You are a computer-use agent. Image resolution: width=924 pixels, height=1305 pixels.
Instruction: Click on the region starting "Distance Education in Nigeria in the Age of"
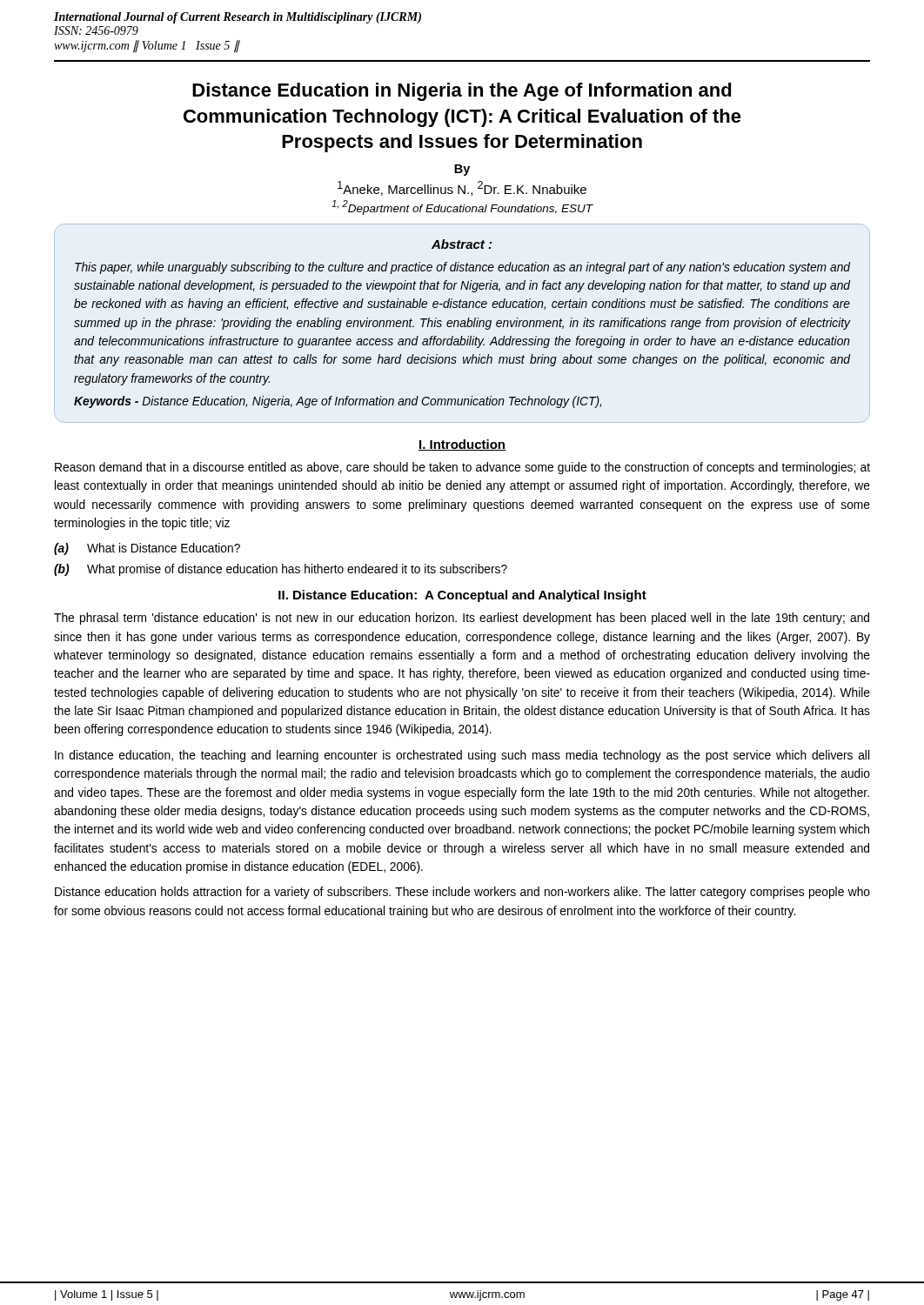coord(462,116)
